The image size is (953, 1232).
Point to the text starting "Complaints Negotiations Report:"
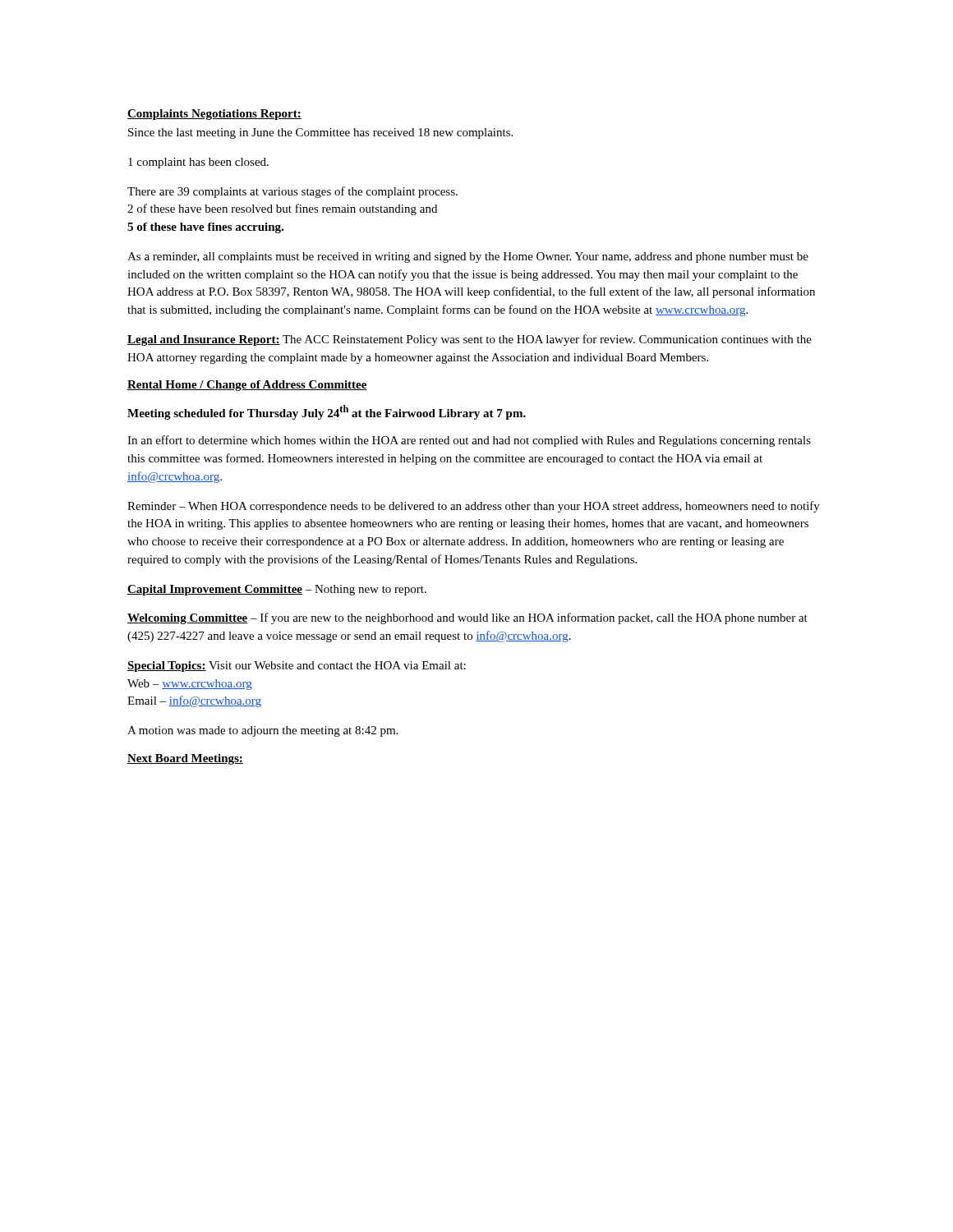(x=214, y=113)
